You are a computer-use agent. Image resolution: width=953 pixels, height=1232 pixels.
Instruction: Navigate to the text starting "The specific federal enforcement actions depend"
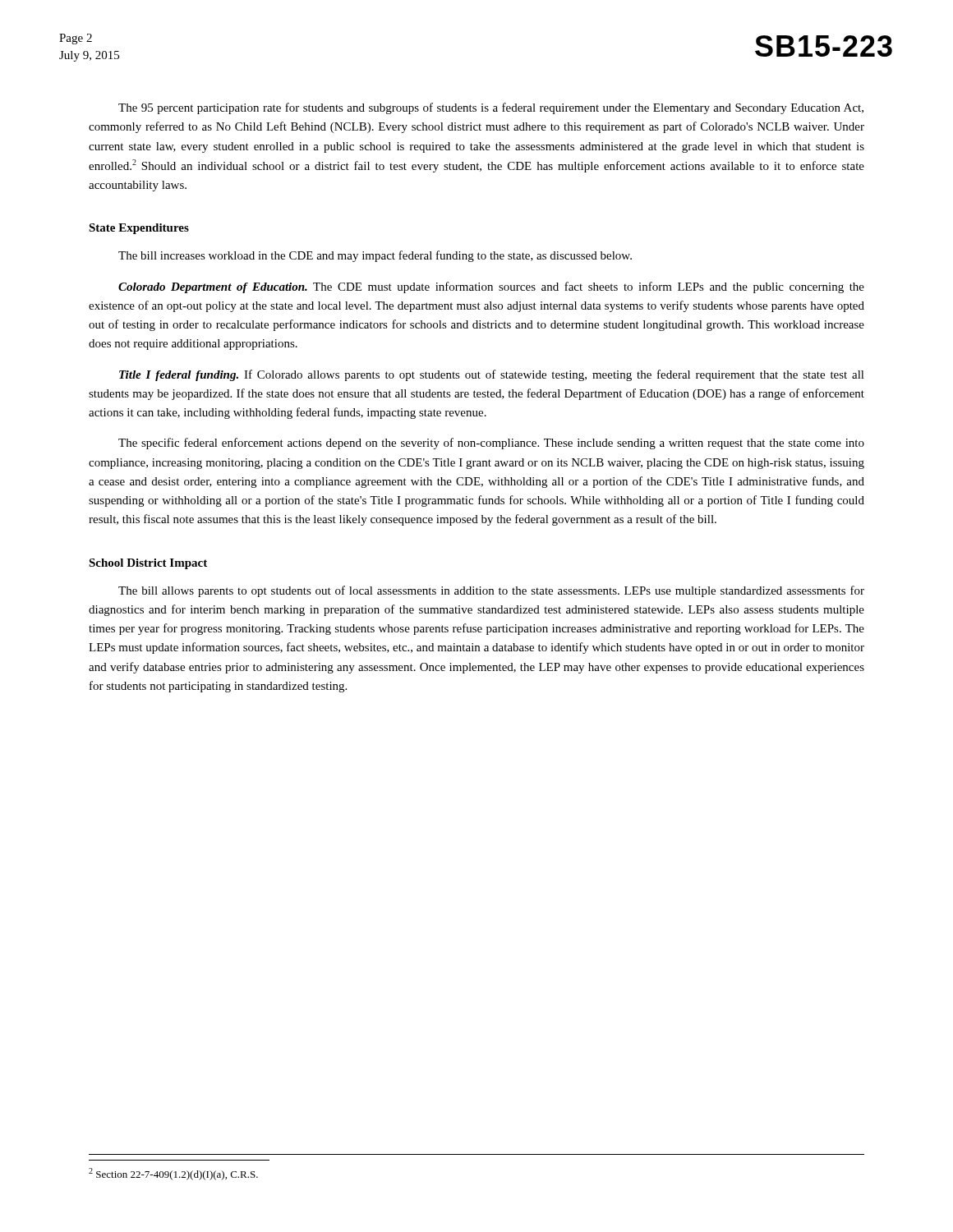pos(476,481)
